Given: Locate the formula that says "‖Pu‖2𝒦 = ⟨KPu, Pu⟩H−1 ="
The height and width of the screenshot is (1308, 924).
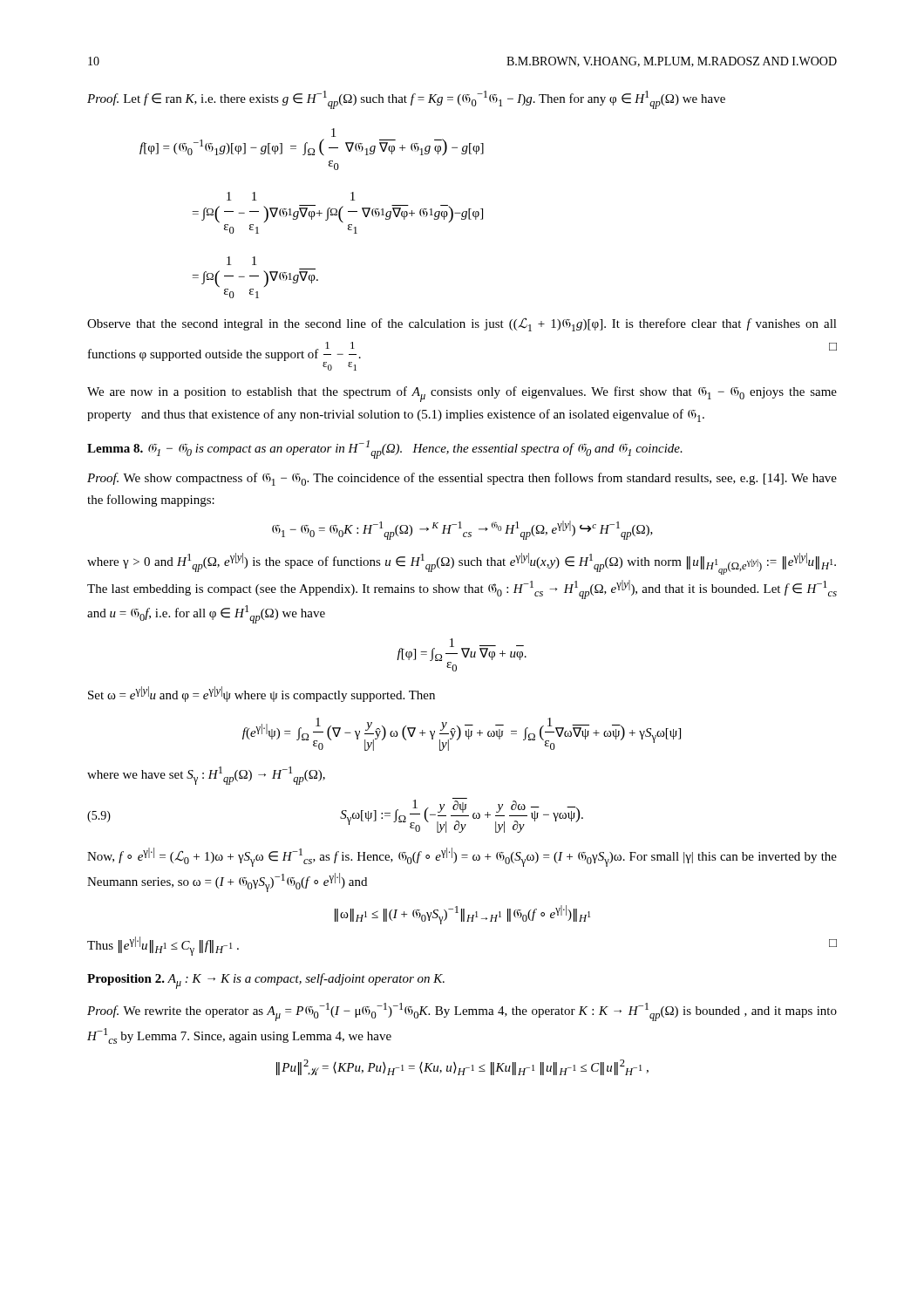Looking at the screenshot, I should 462,1068.
